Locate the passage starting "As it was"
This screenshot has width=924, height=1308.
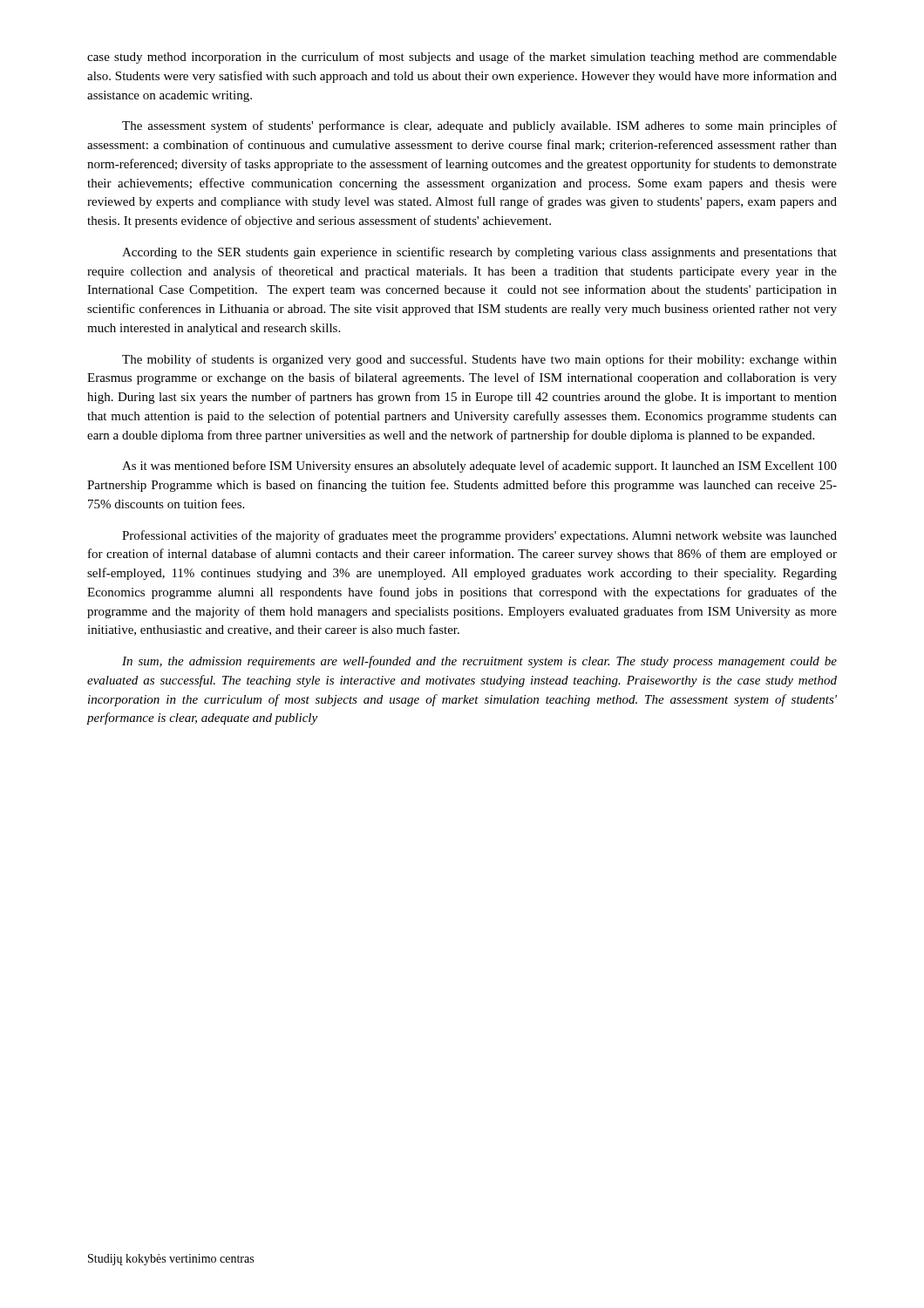pos(462,486)
